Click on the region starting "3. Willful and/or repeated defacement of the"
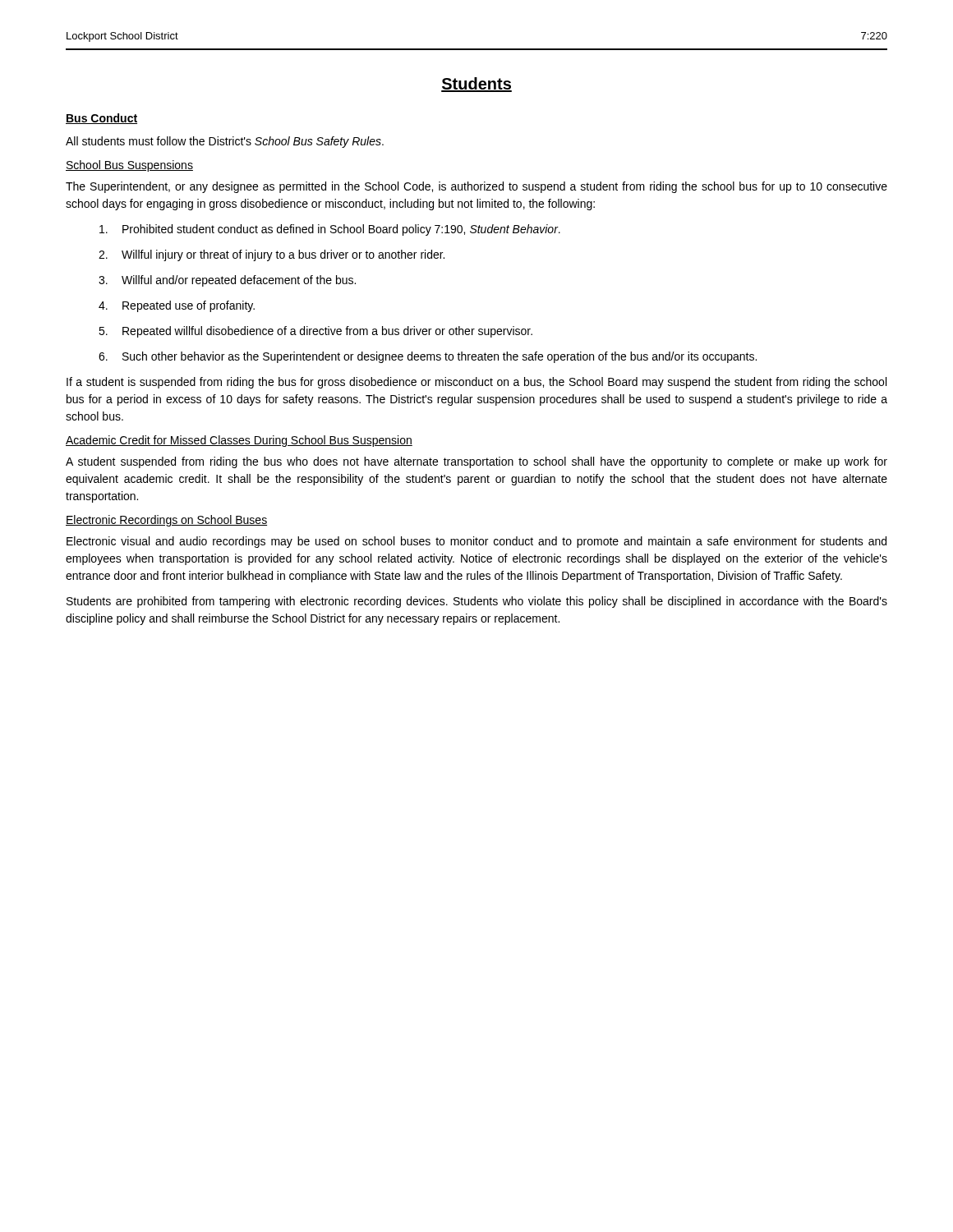 pyautogui.click(x=227, y=281)
